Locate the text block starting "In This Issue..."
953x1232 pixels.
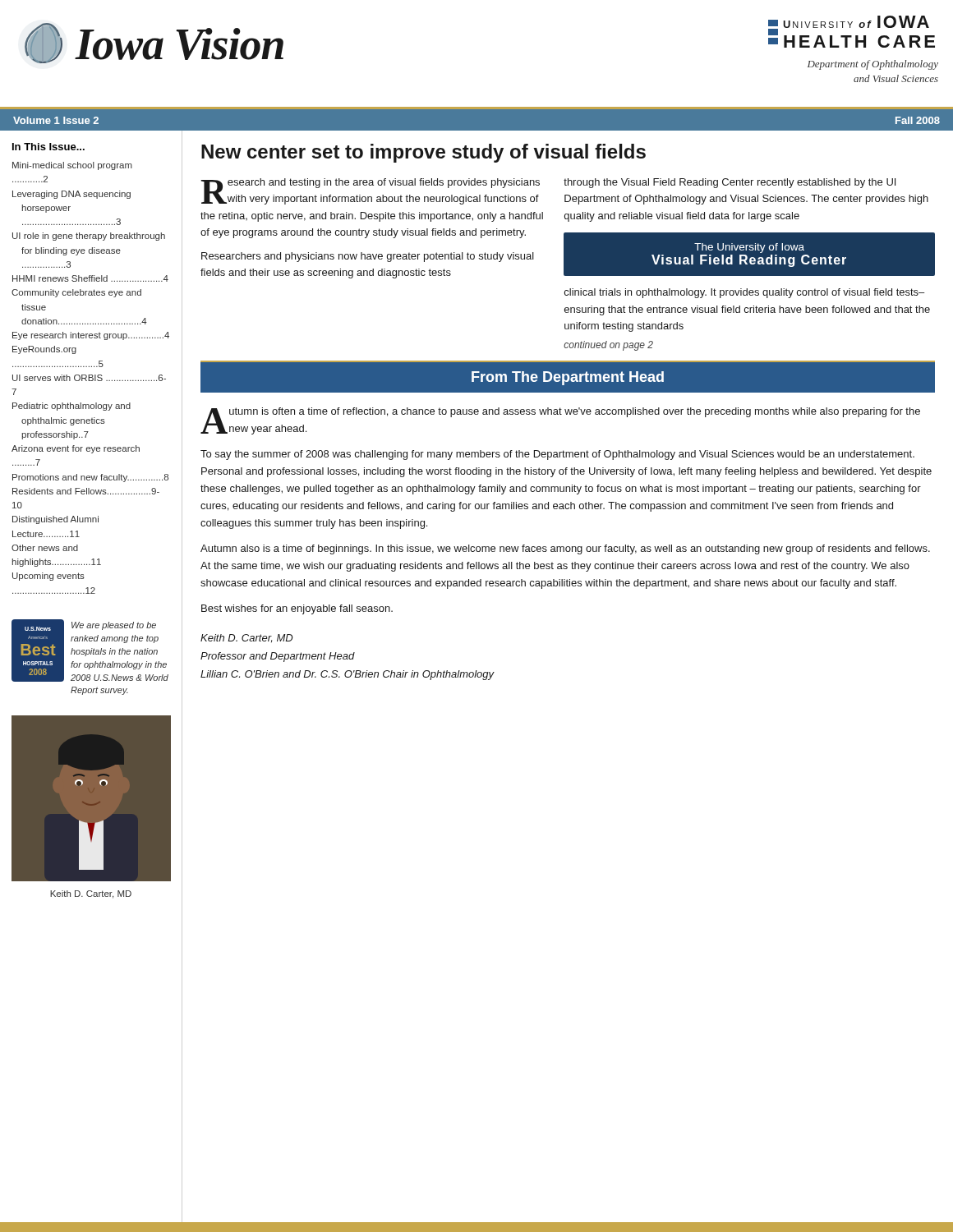[48, 147]
